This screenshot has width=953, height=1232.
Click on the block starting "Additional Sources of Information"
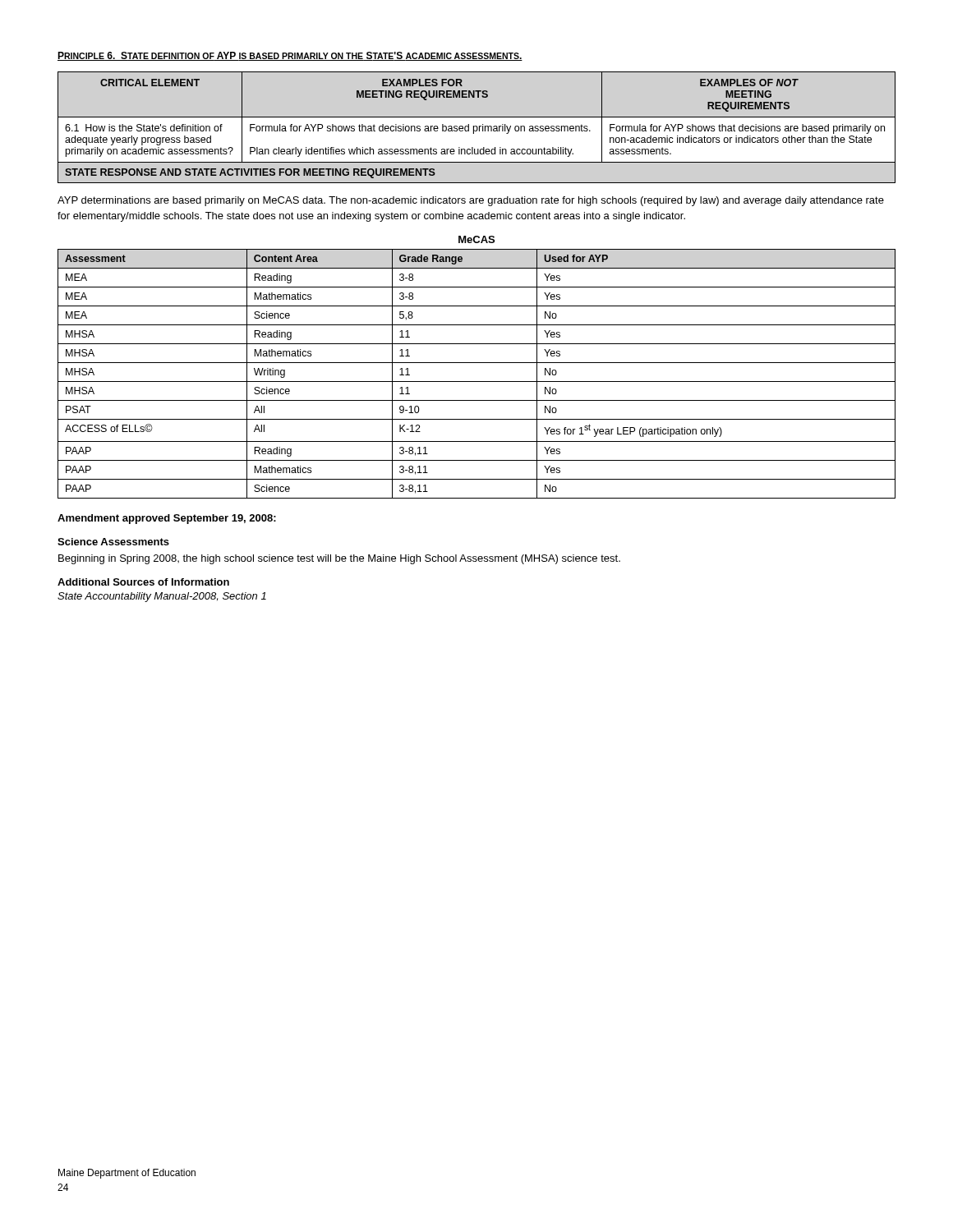[144, 582]
